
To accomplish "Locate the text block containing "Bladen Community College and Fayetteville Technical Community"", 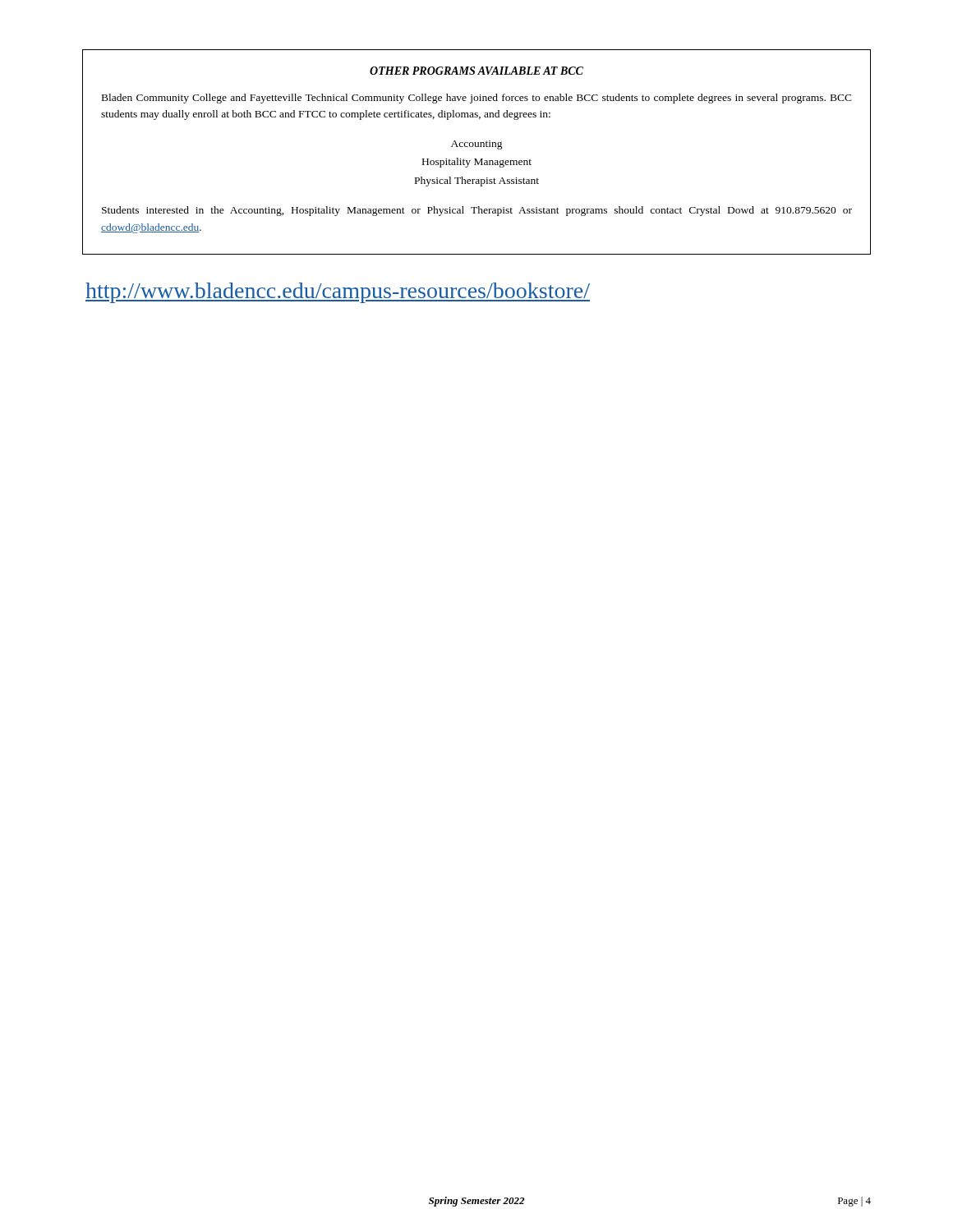I will 476,106.
